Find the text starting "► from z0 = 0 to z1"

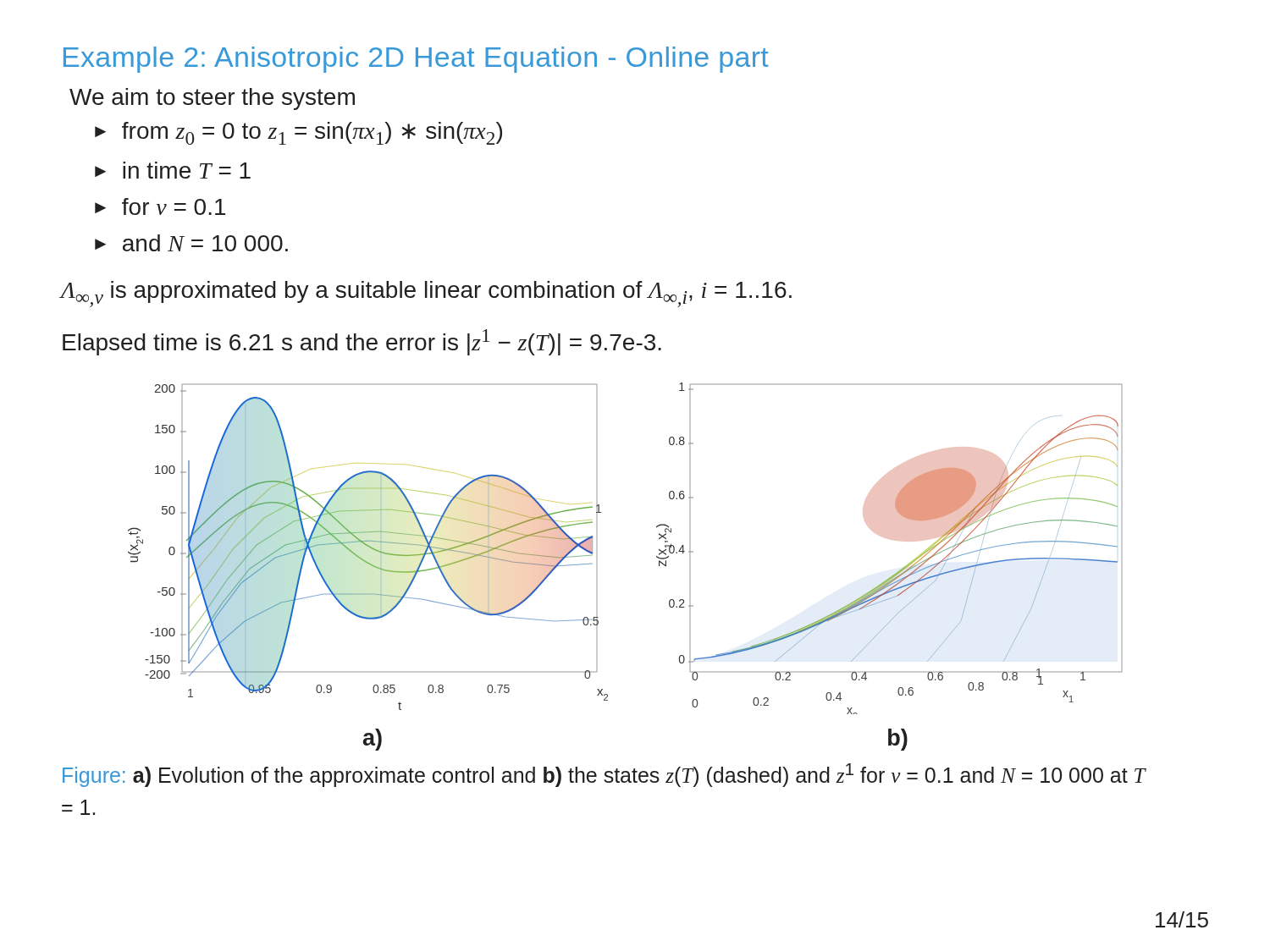pos(297,133)
